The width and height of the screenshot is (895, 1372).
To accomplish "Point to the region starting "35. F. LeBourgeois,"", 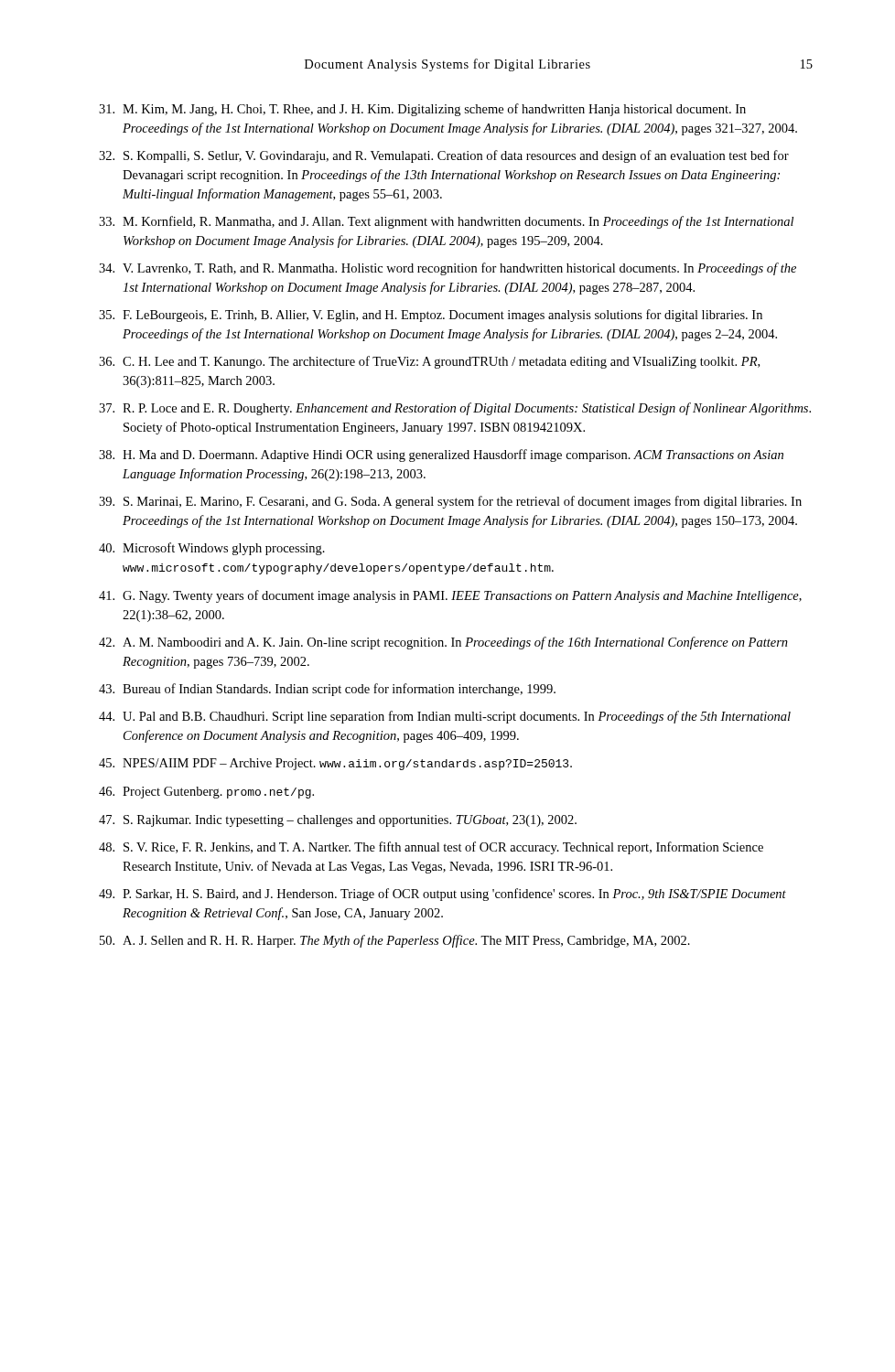I will point(448,325).
